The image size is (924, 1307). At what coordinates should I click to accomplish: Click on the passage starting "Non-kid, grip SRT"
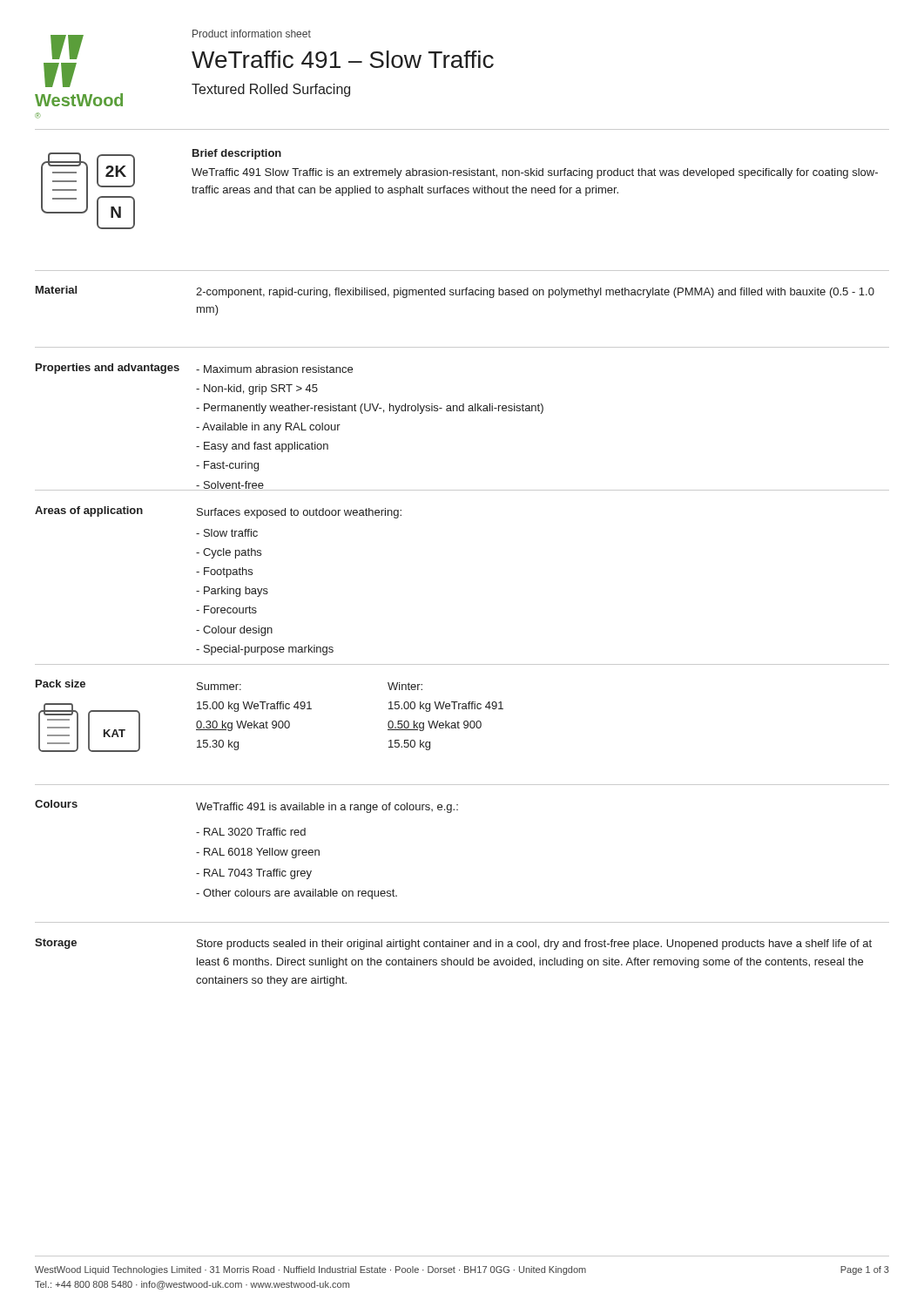[x=257, y=388]
